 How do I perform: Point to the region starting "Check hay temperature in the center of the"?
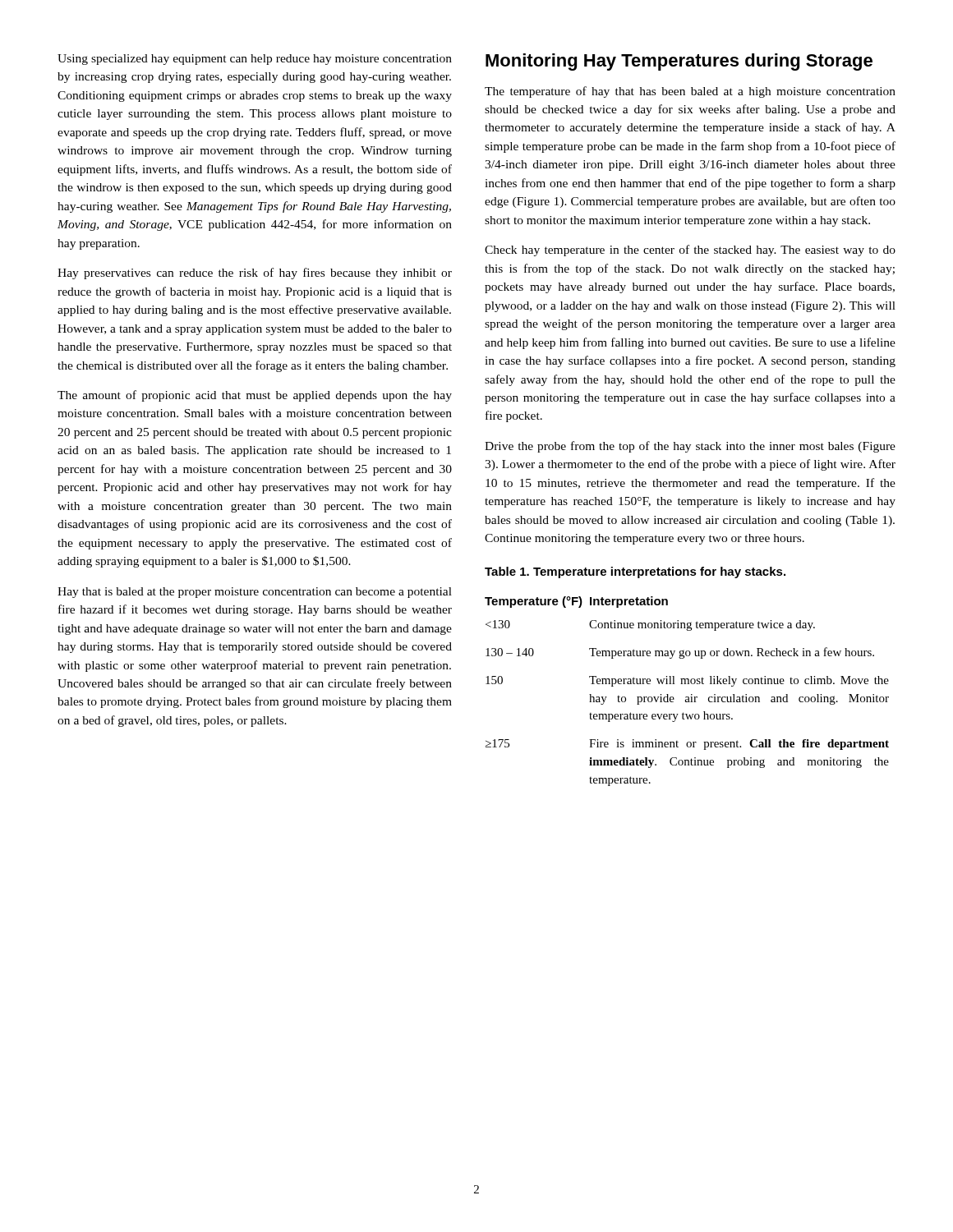point(690,333)
